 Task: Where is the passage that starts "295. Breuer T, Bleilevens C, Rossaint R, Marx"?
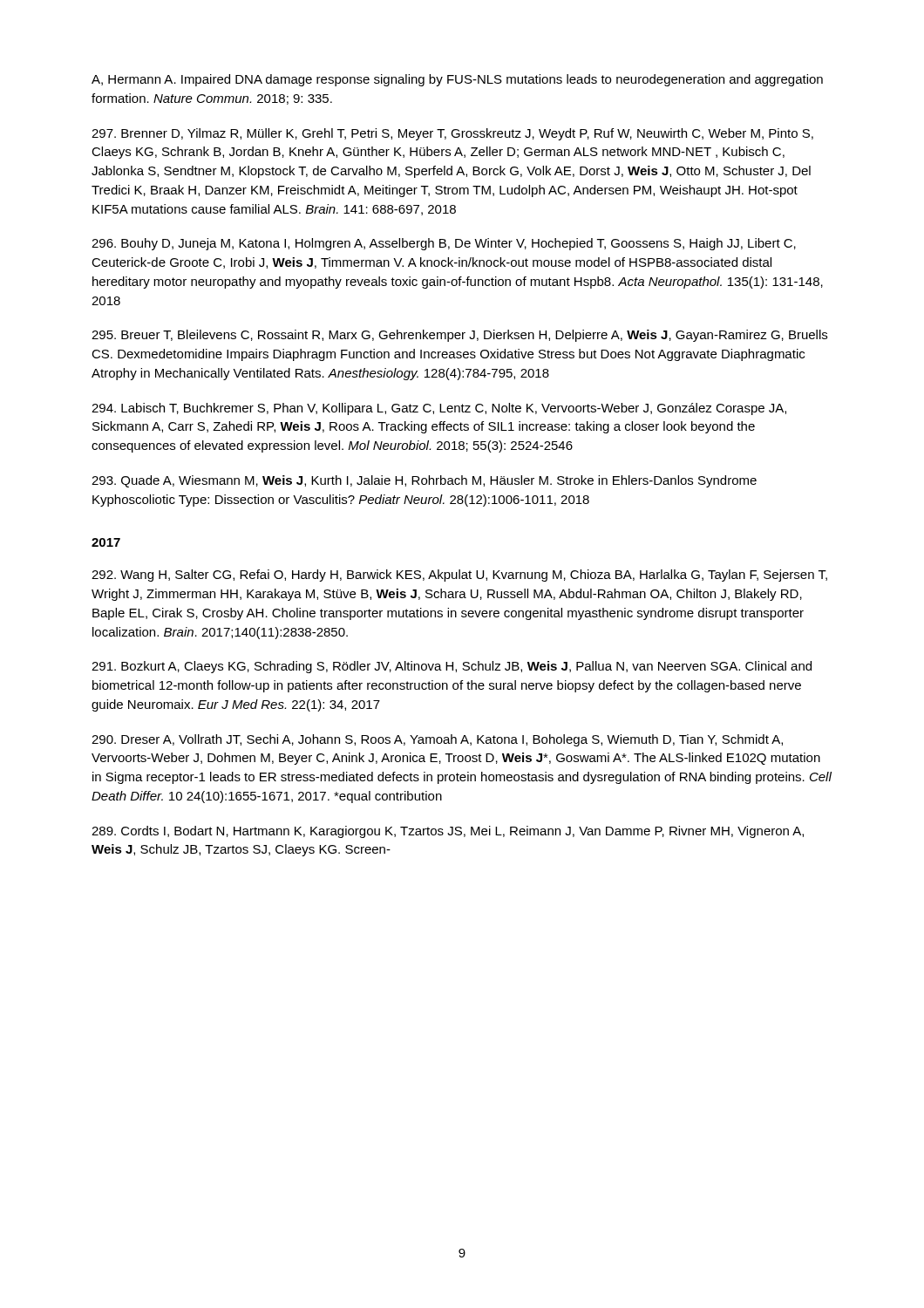pos(460,354)
